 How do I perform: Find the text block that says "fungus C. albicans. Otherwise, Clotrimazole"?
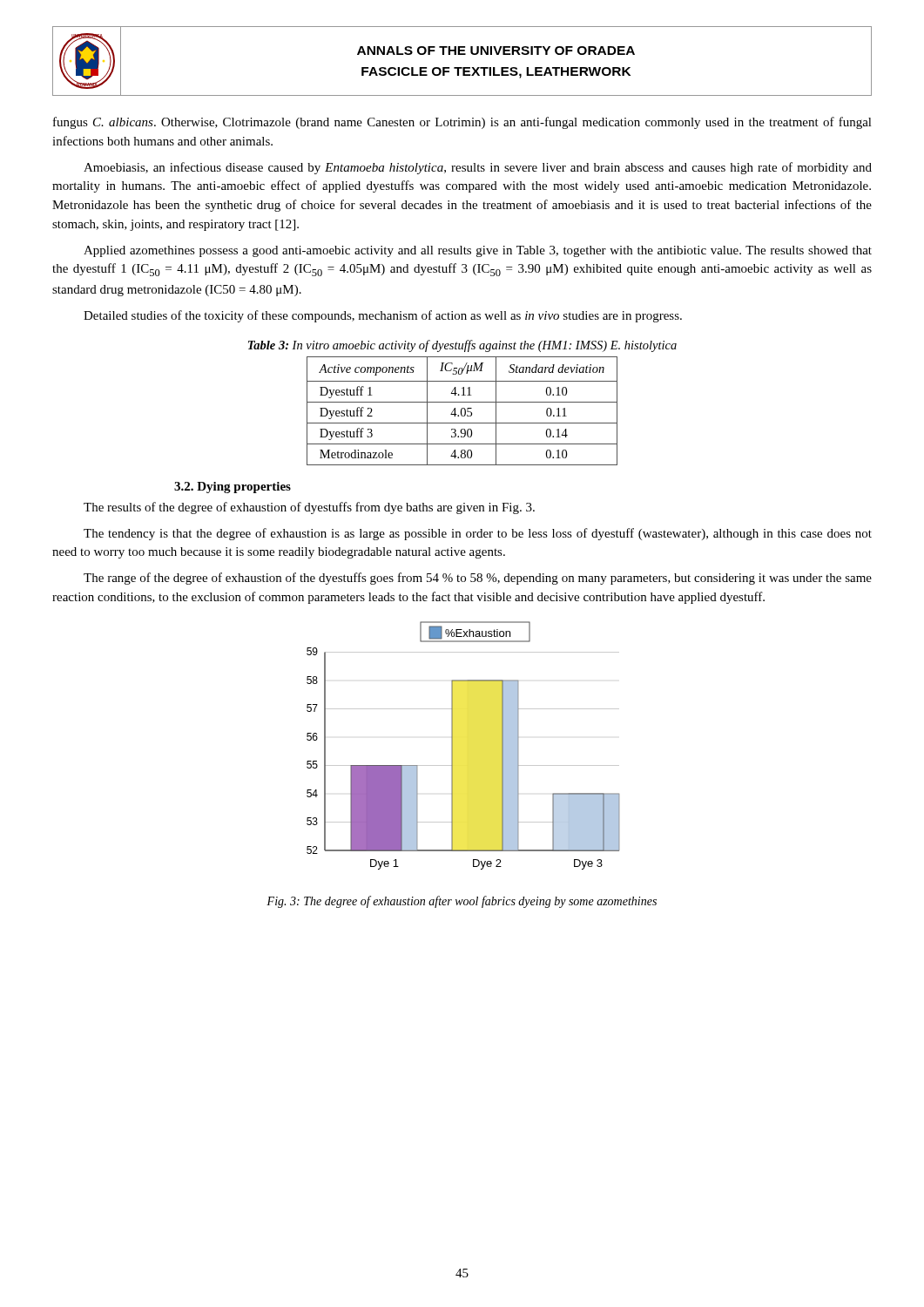pyautogui.click(x=462, y=131)
